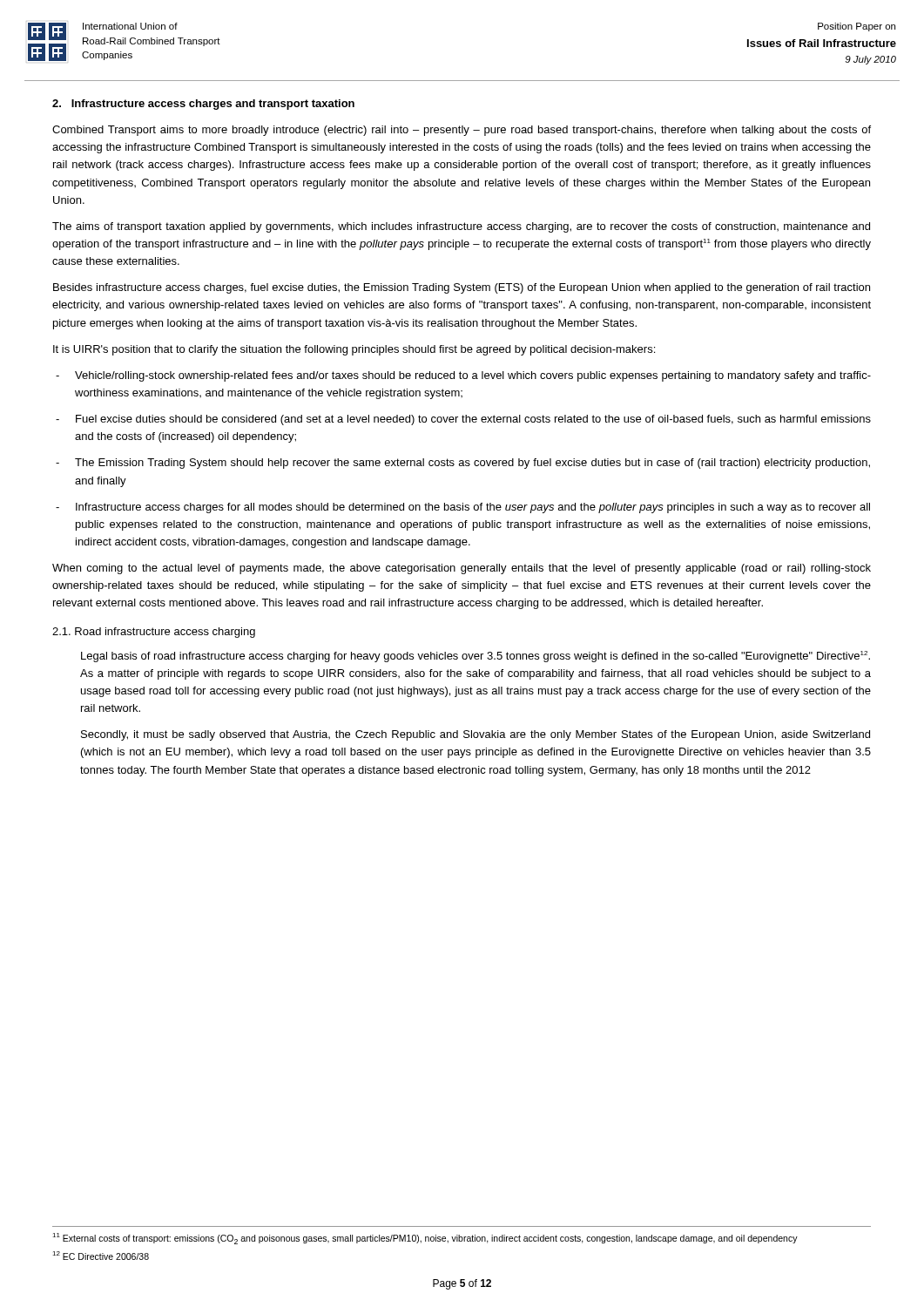The height and width of the screenshot is (1307, 924).
Task: Click a footnote
Action: 462,1247
